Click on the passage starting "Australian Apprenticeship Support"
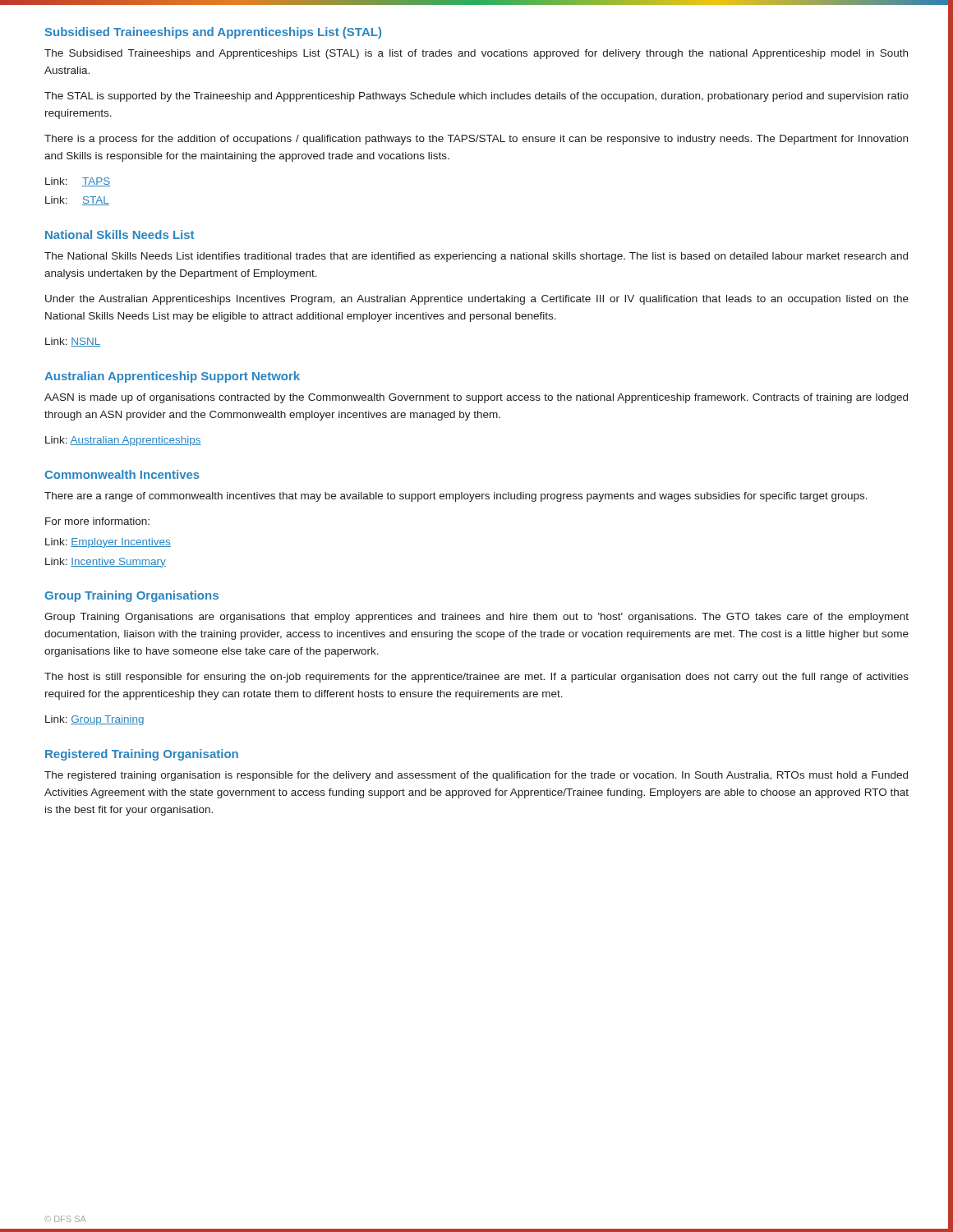Screen dimensions: 1232x953 172,376
